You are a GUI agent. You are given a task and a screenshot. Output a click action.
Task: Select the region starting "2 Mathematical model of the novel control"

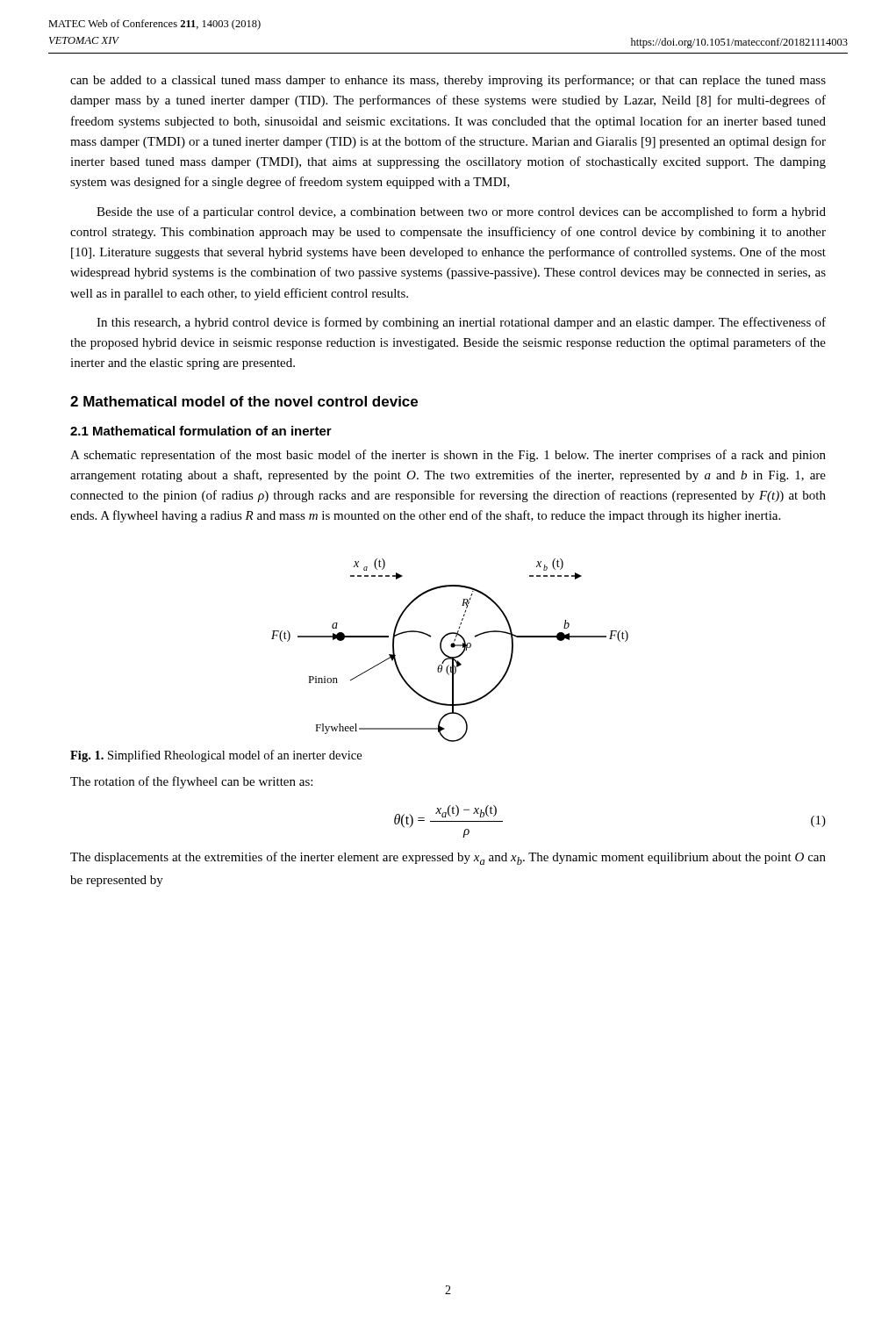click(244, 401)
